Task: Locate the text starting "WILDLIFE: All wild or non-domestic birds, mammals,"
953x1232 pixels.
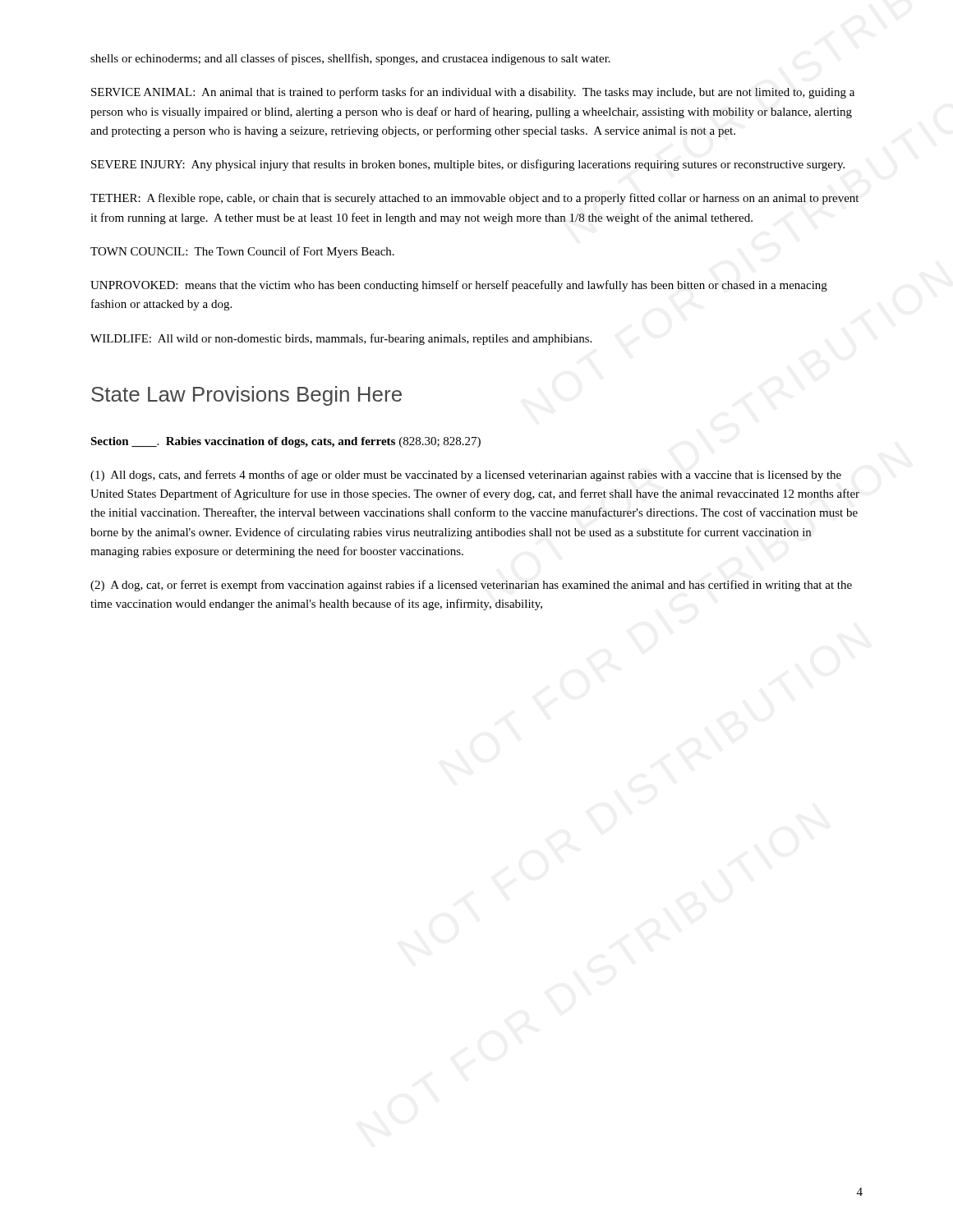Action: [341, 338]
